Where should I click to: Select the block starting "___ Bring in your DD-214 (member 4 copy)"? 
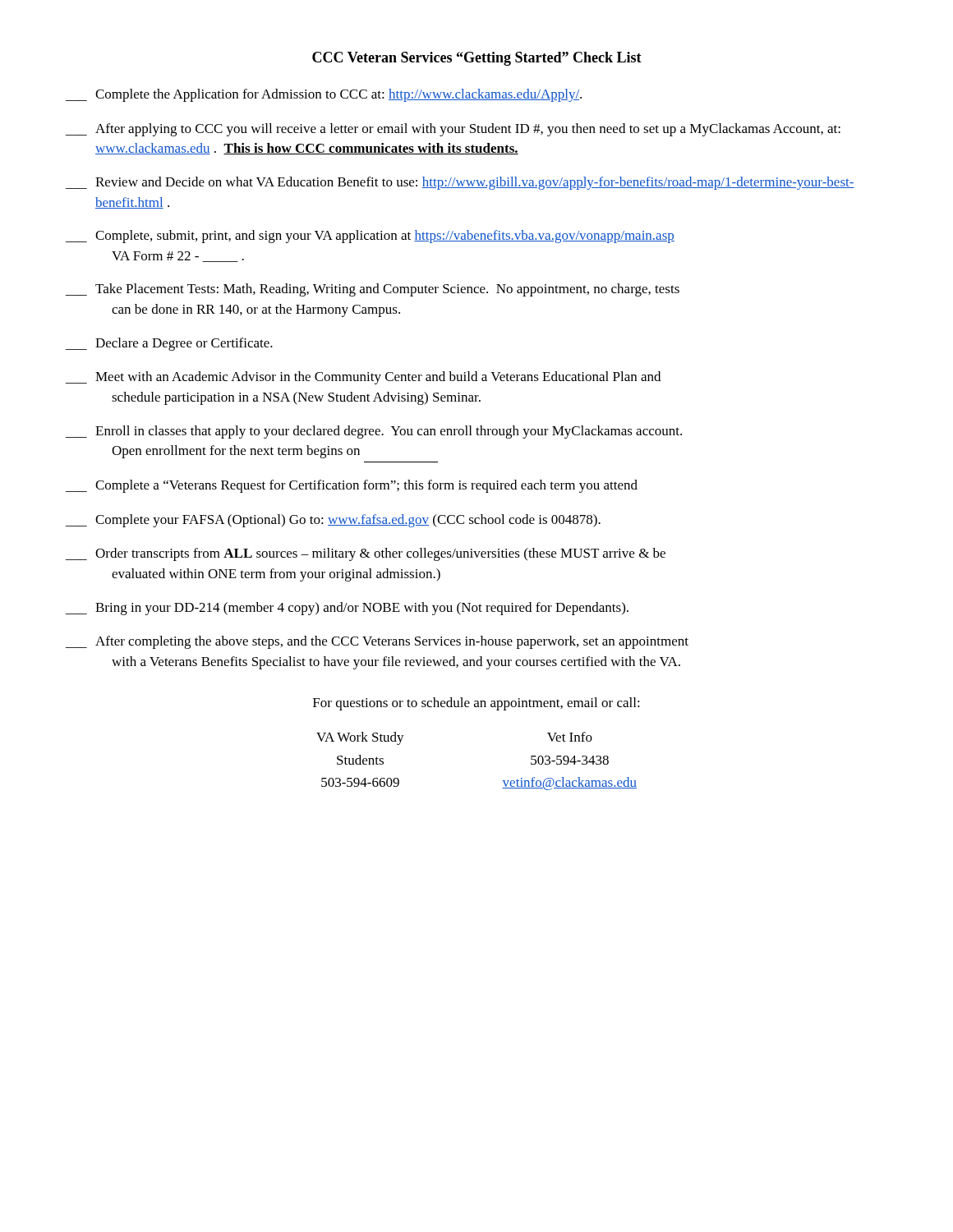(476, 608)
